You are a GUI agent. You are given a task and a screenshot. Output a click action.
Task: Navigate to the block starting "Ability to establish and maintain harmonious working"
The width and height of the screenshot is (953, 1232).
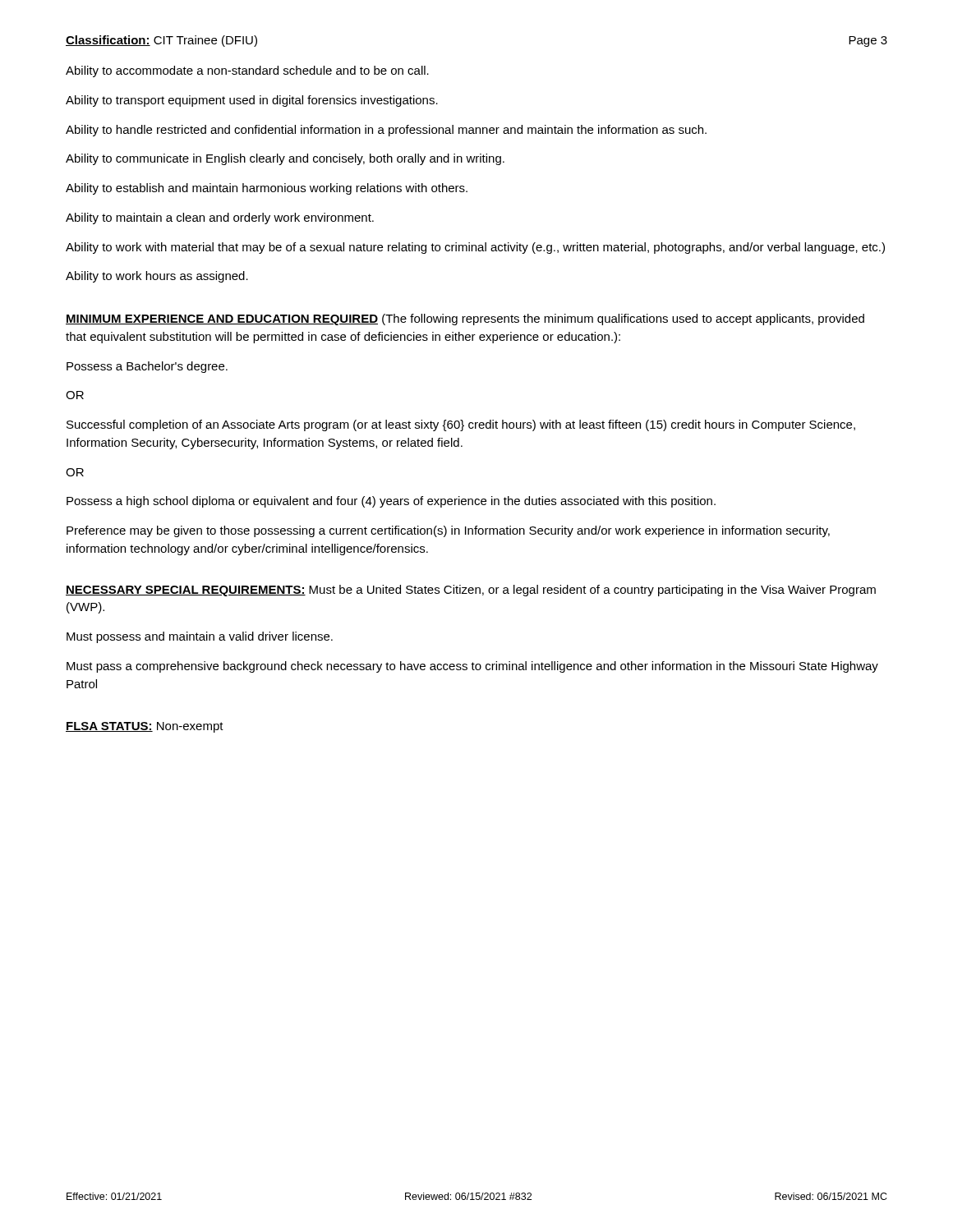pyautogui.click(x=267, y=188)
